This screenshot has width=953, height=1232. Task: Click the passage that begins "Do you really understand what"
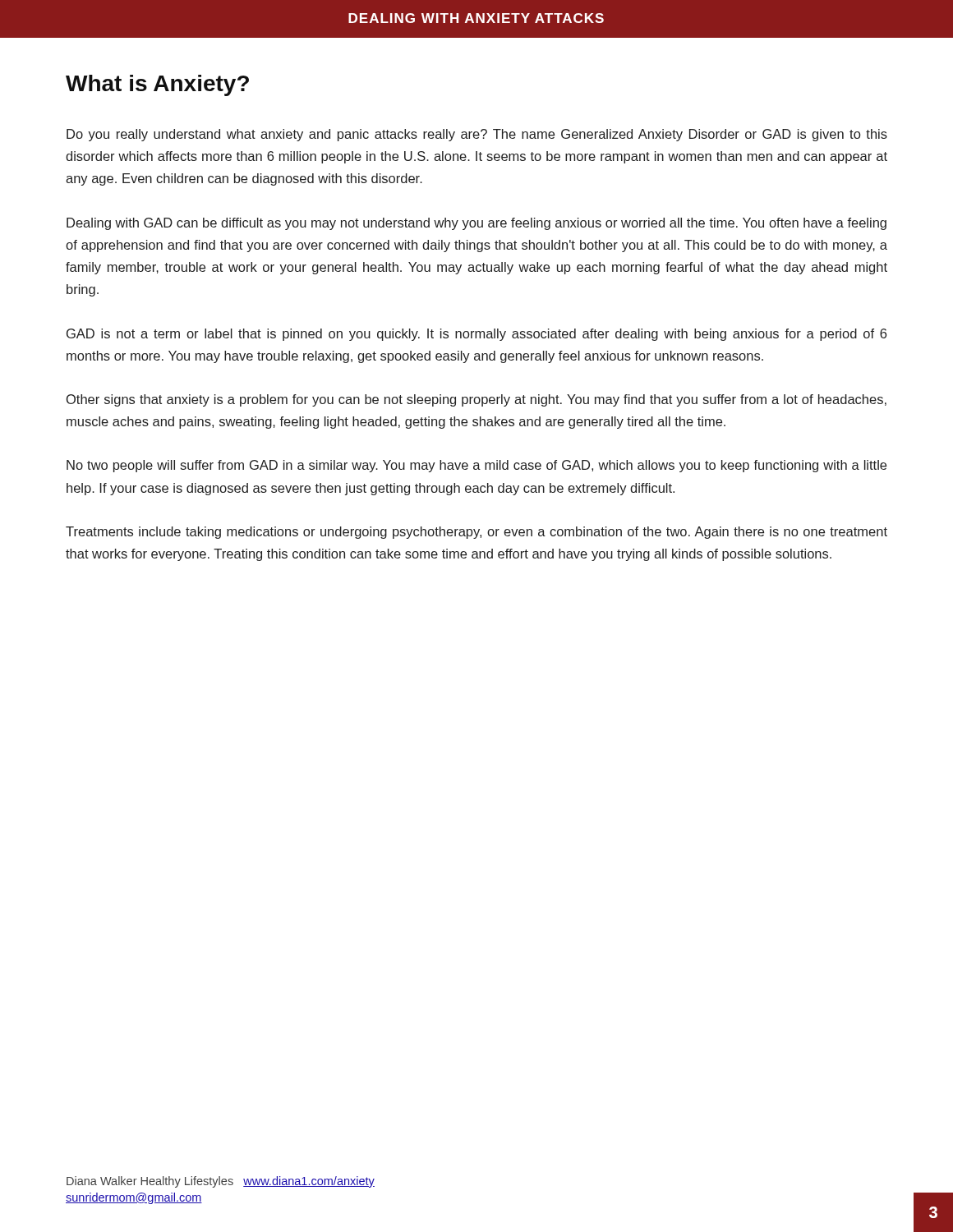tap(476, 156)
